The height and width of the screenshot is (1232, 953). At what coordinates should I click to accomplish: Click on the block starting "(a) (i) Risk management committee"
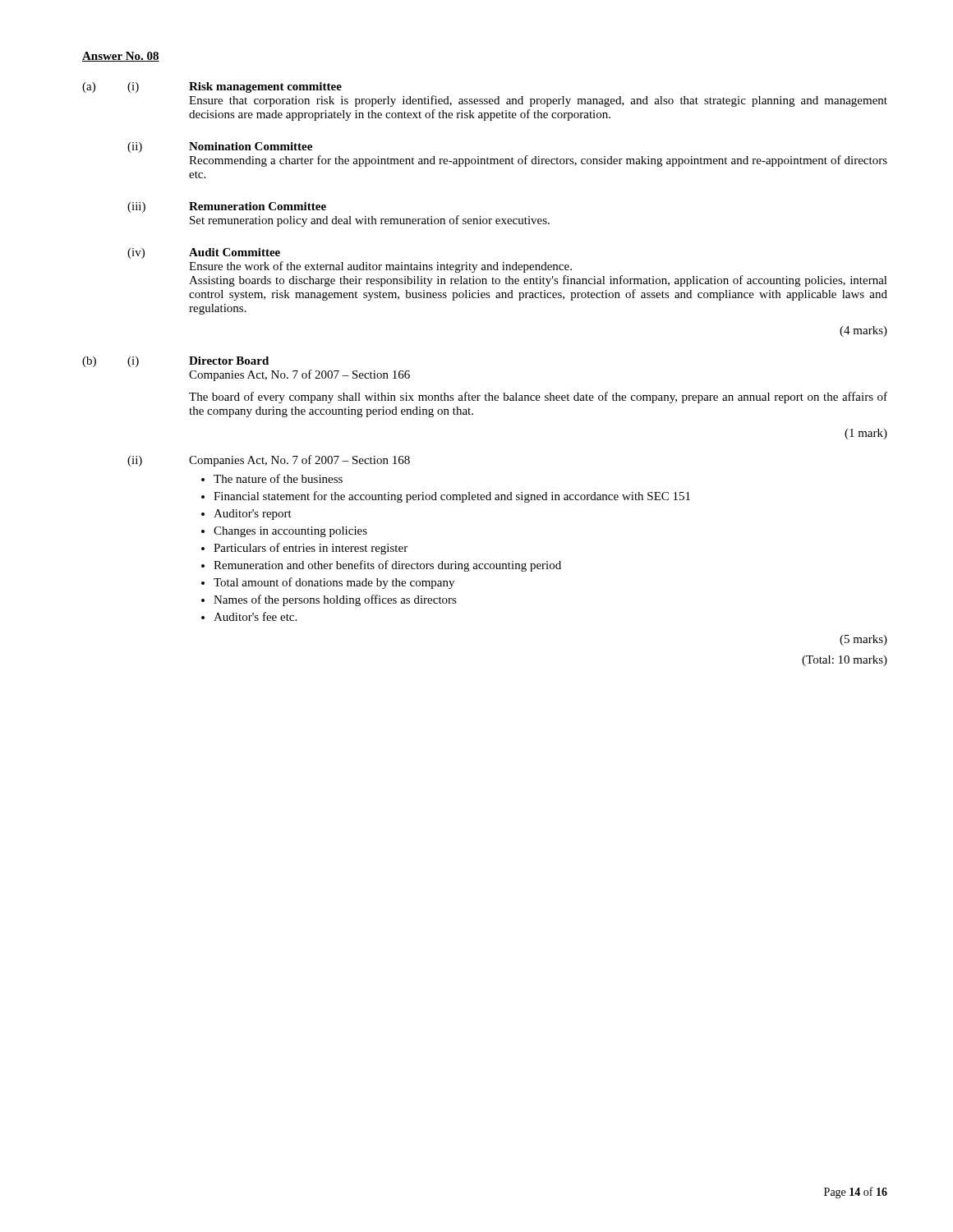(485, 103)
